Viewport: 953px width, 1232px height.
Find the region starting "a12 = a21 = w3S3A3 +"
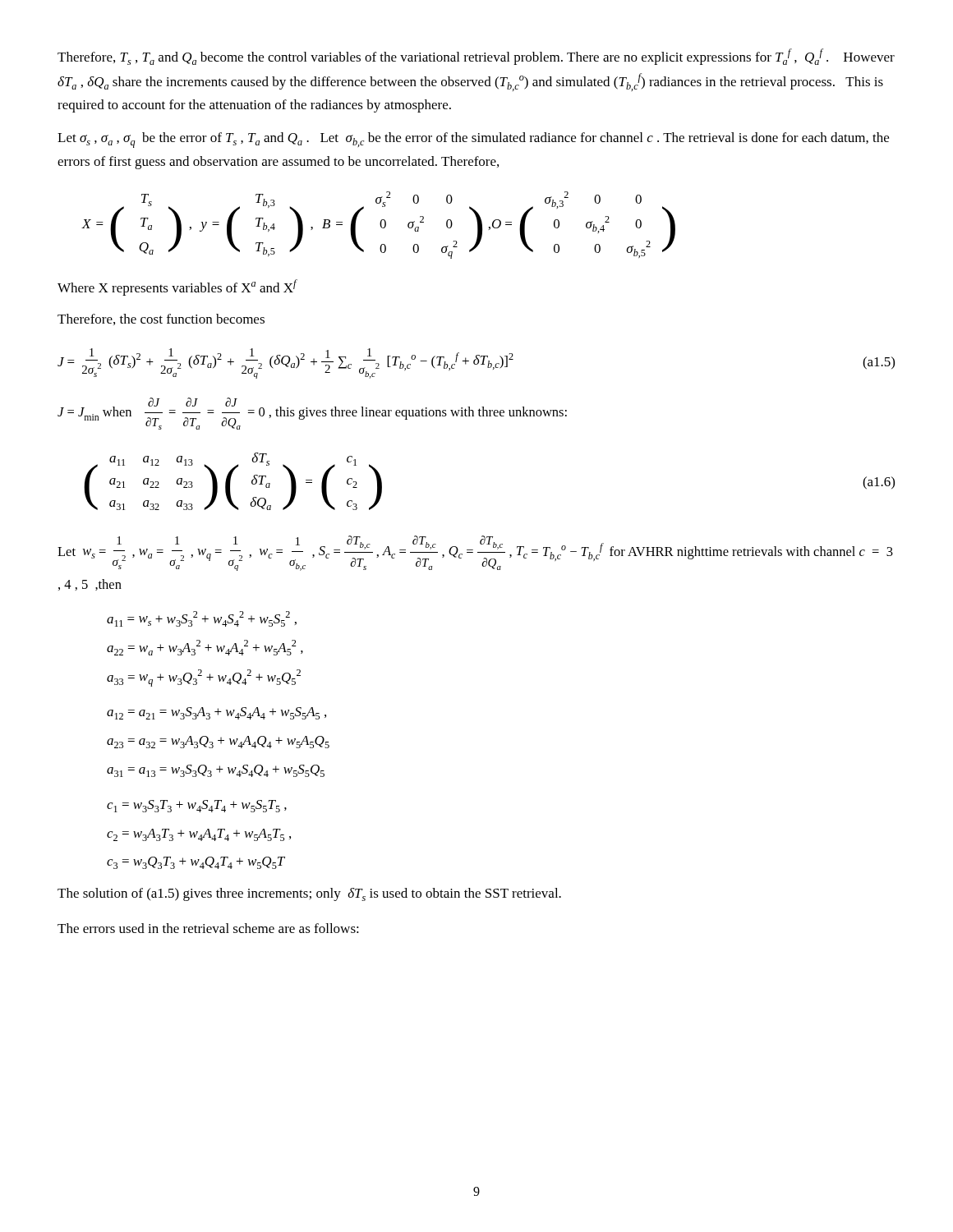[x=216, y=713]
